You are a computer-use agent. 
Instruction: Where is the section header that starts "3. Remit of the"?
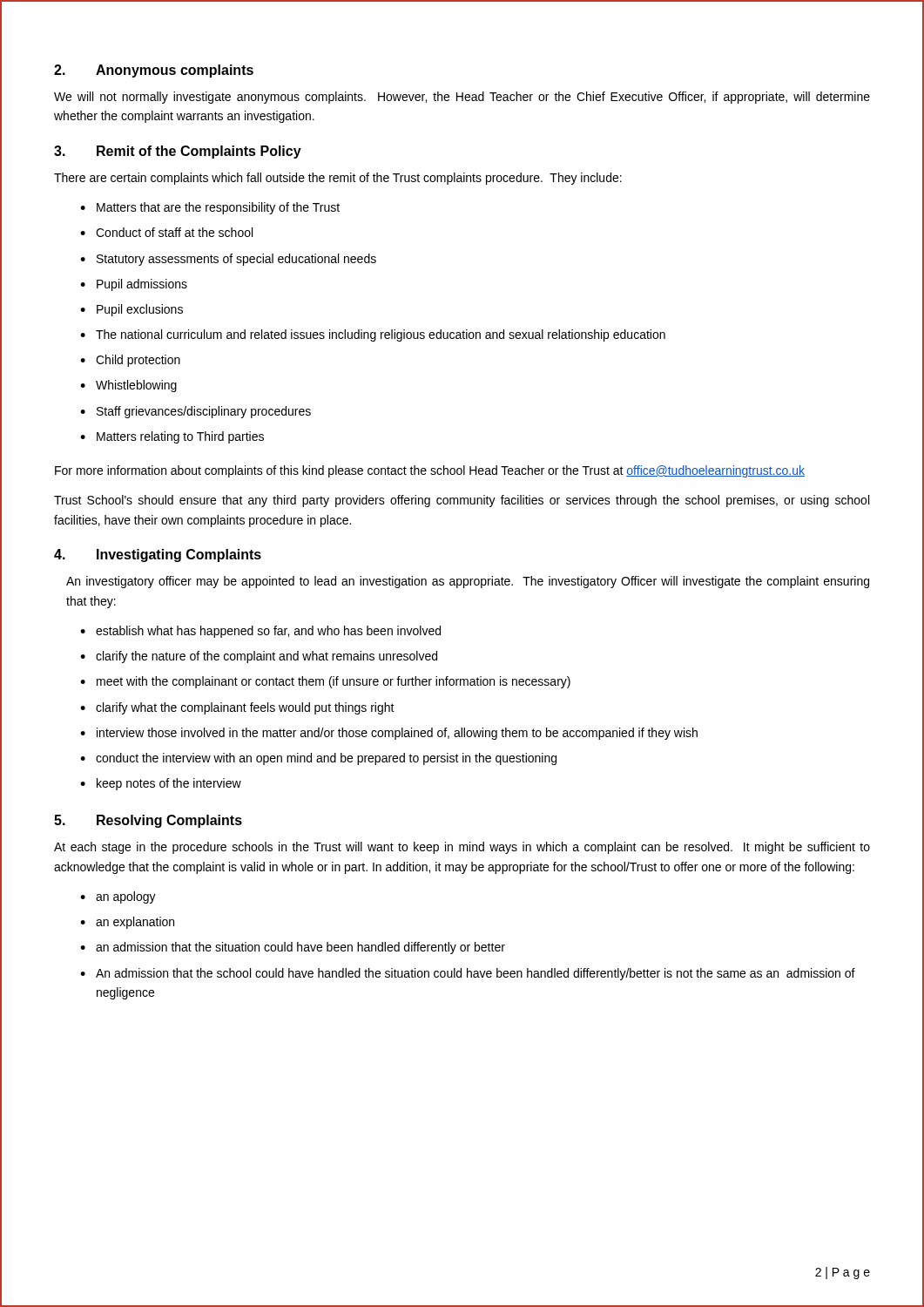point(177,151)
